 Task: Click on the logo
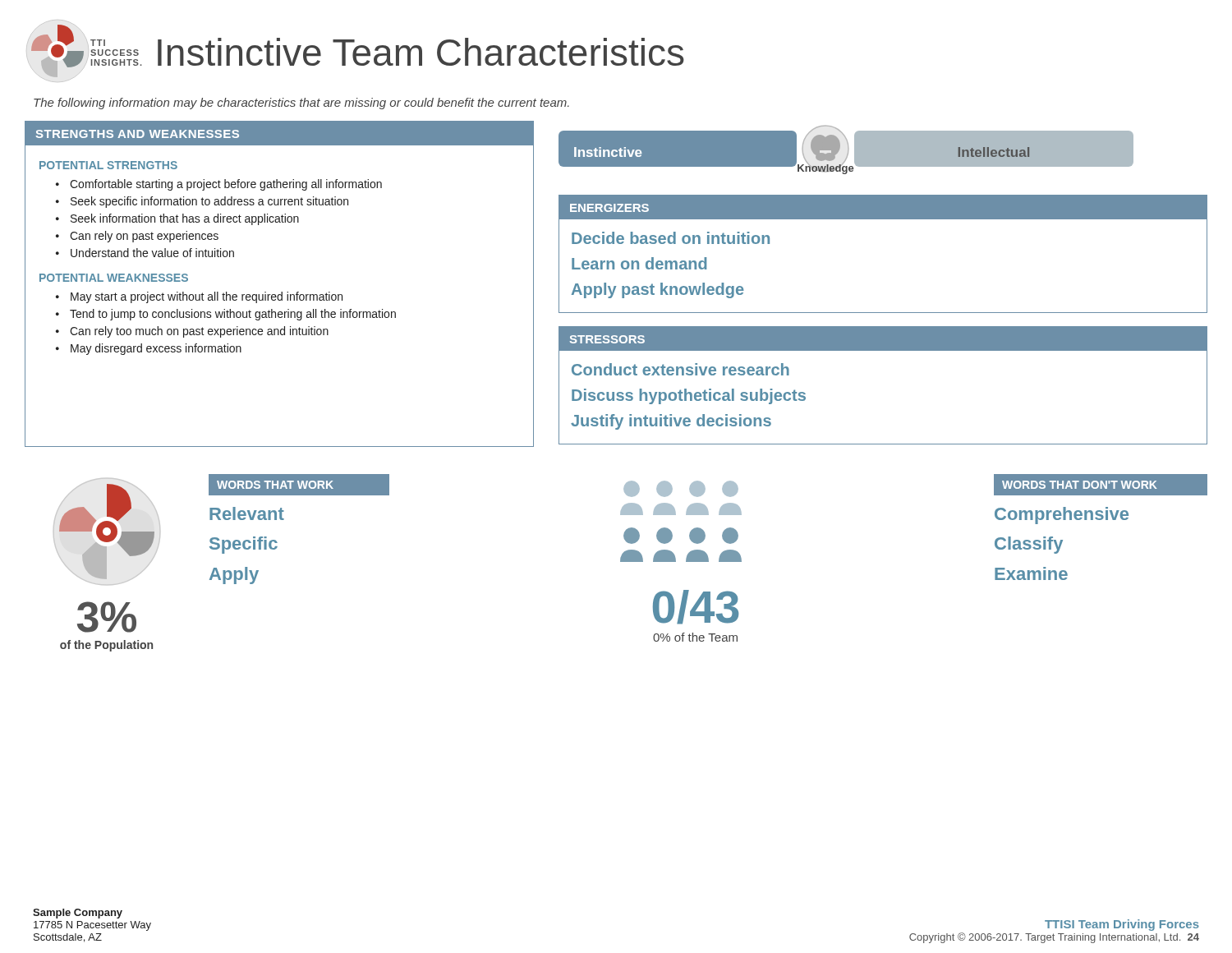pyautogui.click(x=57, y=53)
